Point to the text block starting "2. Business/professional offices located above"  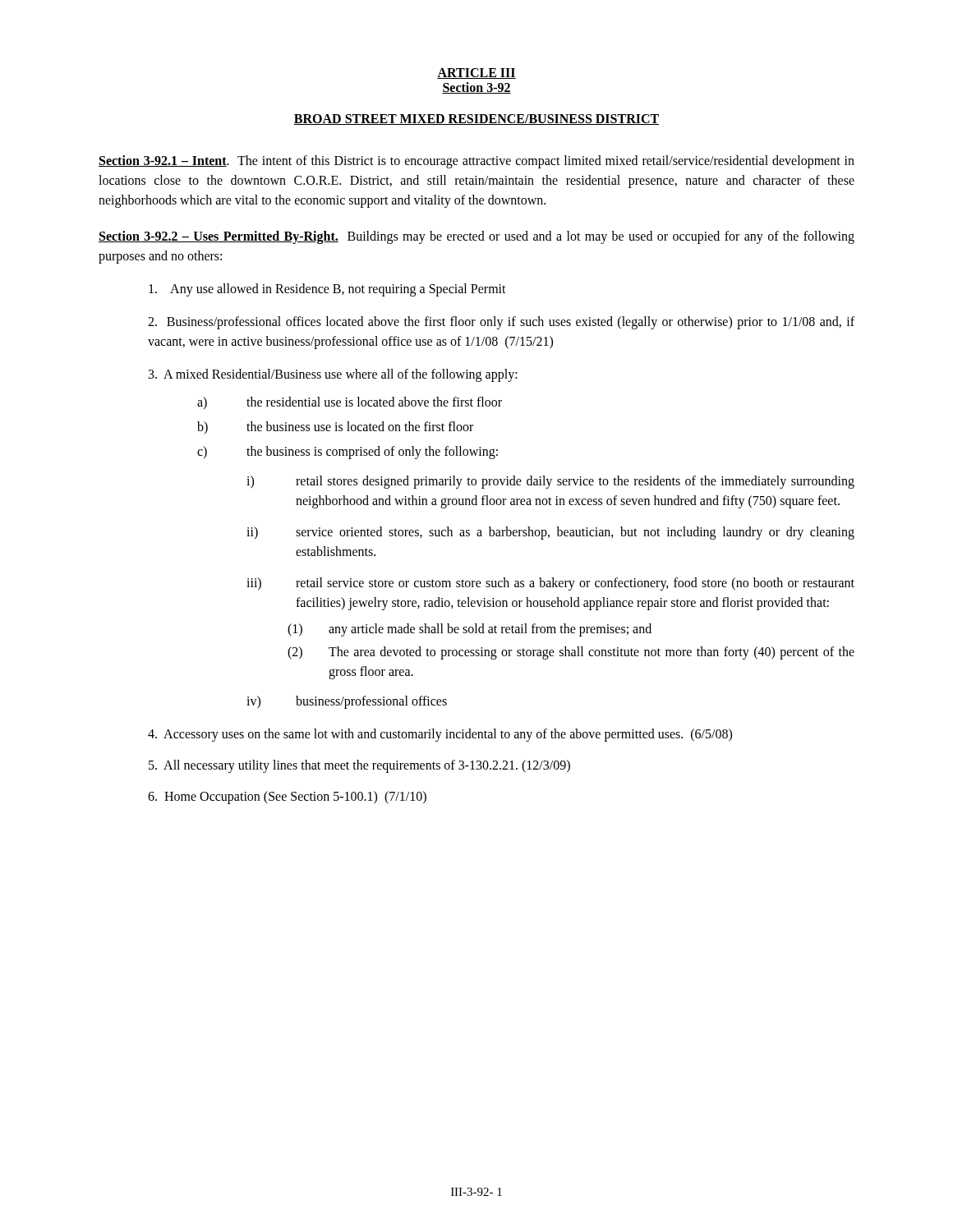(501, 332)
